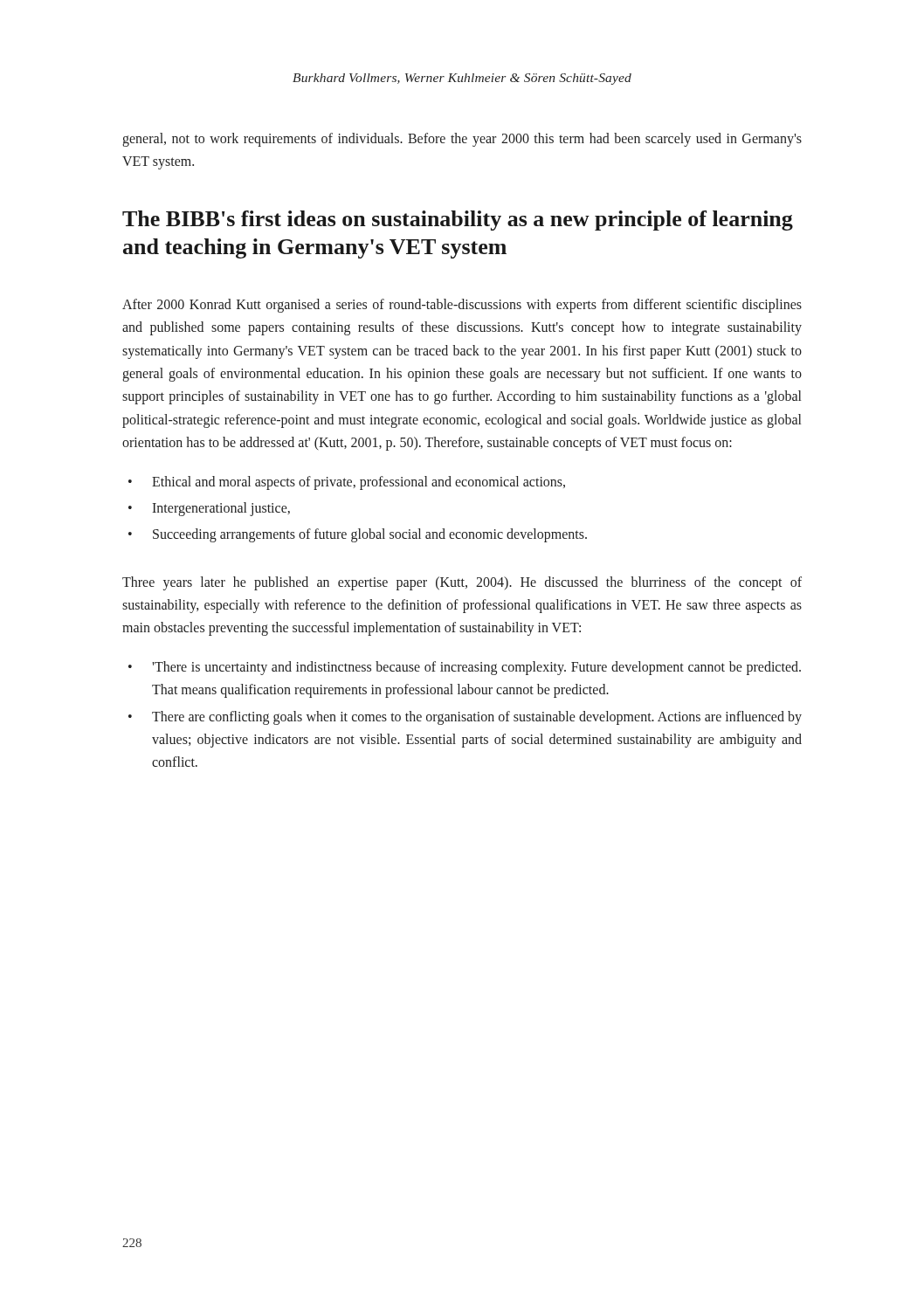Viewport: 924px width, 1310px height.
Task: Navigate to the passage starting "Three years later he published an expertise"
Action: coord(462,605)
